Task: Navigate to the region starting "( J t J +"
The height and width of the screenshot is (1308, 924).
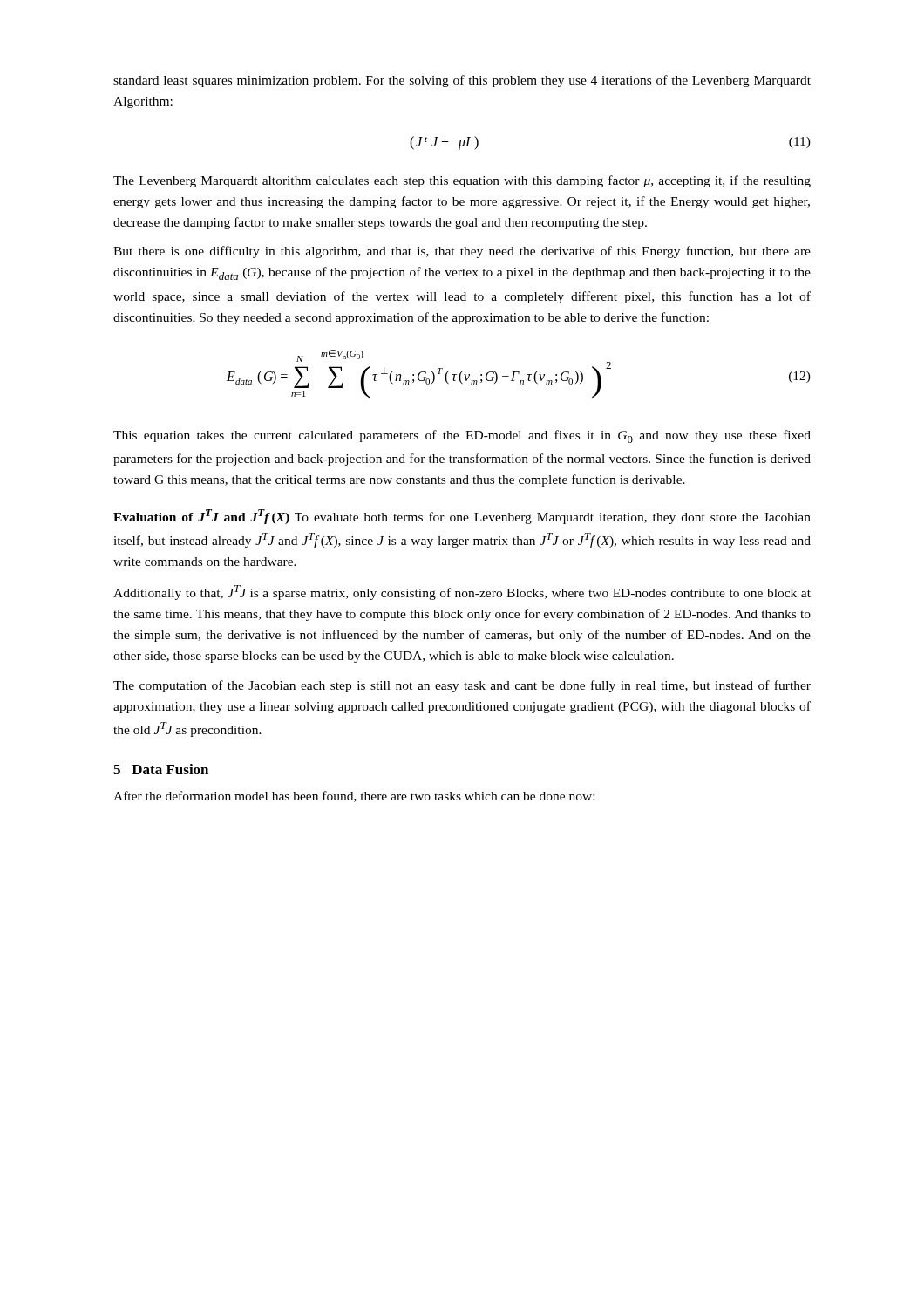Action: [x=445, y=143]
